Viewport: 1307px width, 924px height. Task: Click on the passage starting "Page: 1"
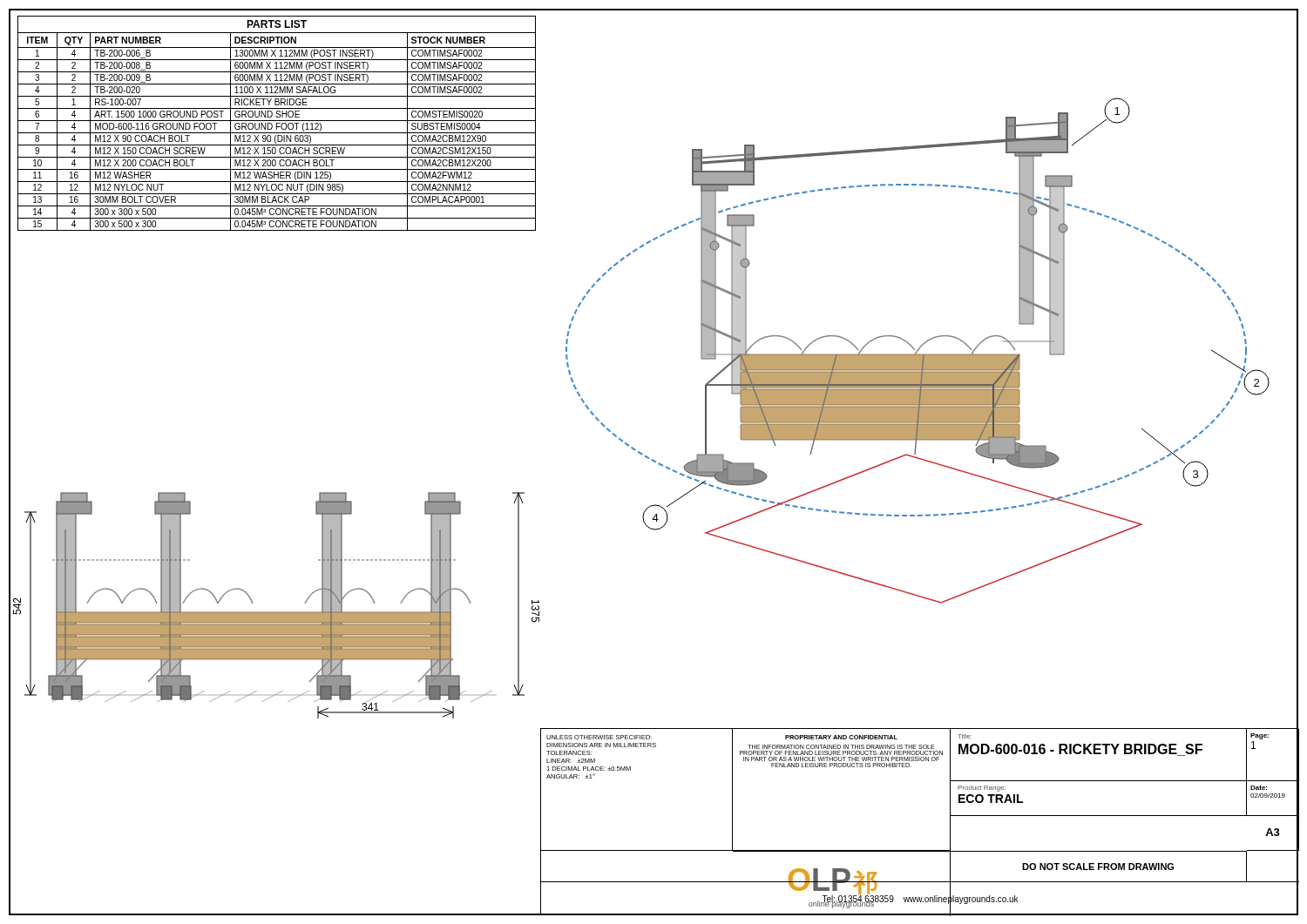click(1273, 742)
